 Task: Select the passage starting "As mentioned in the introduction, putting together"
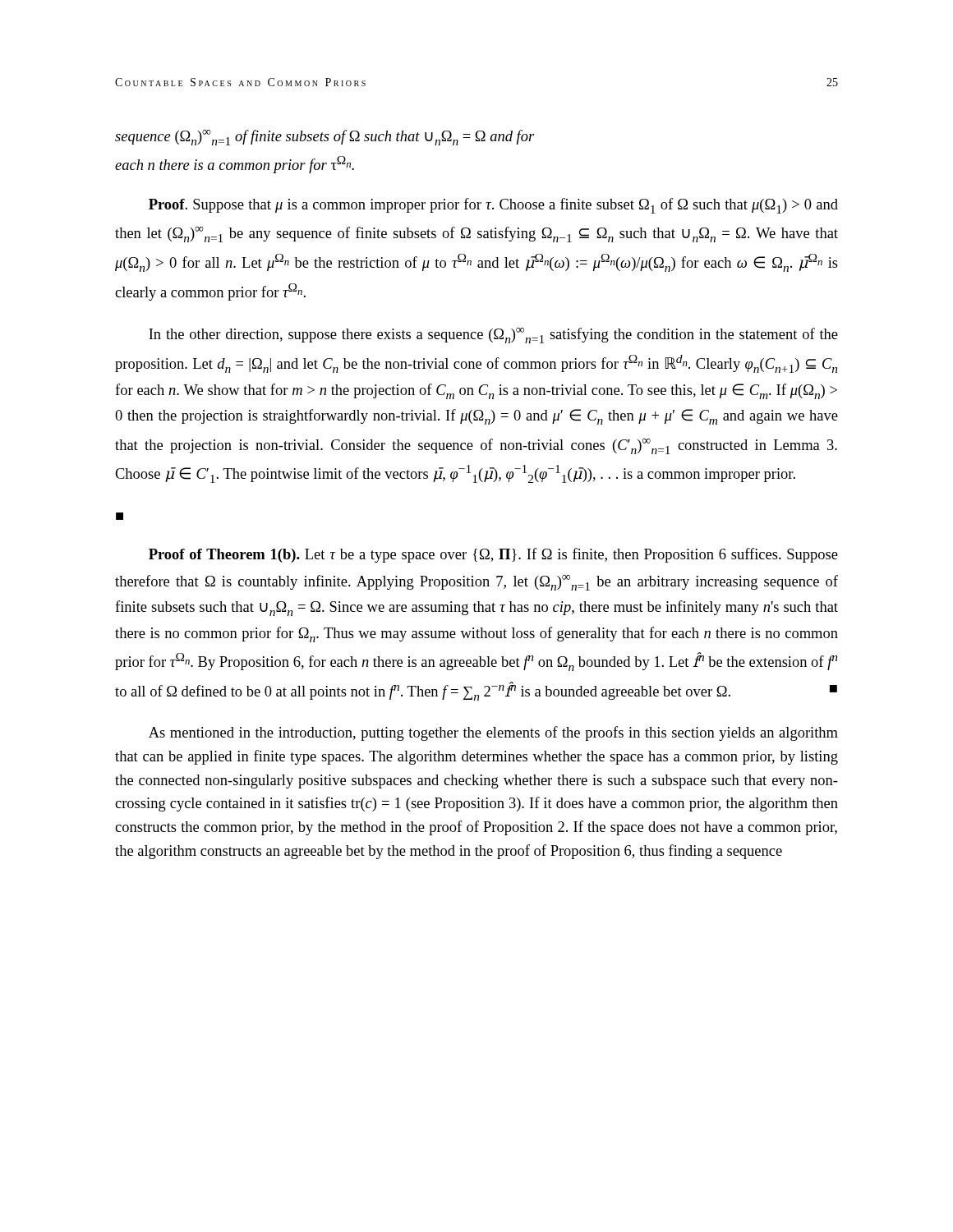[x=476, y=792]
